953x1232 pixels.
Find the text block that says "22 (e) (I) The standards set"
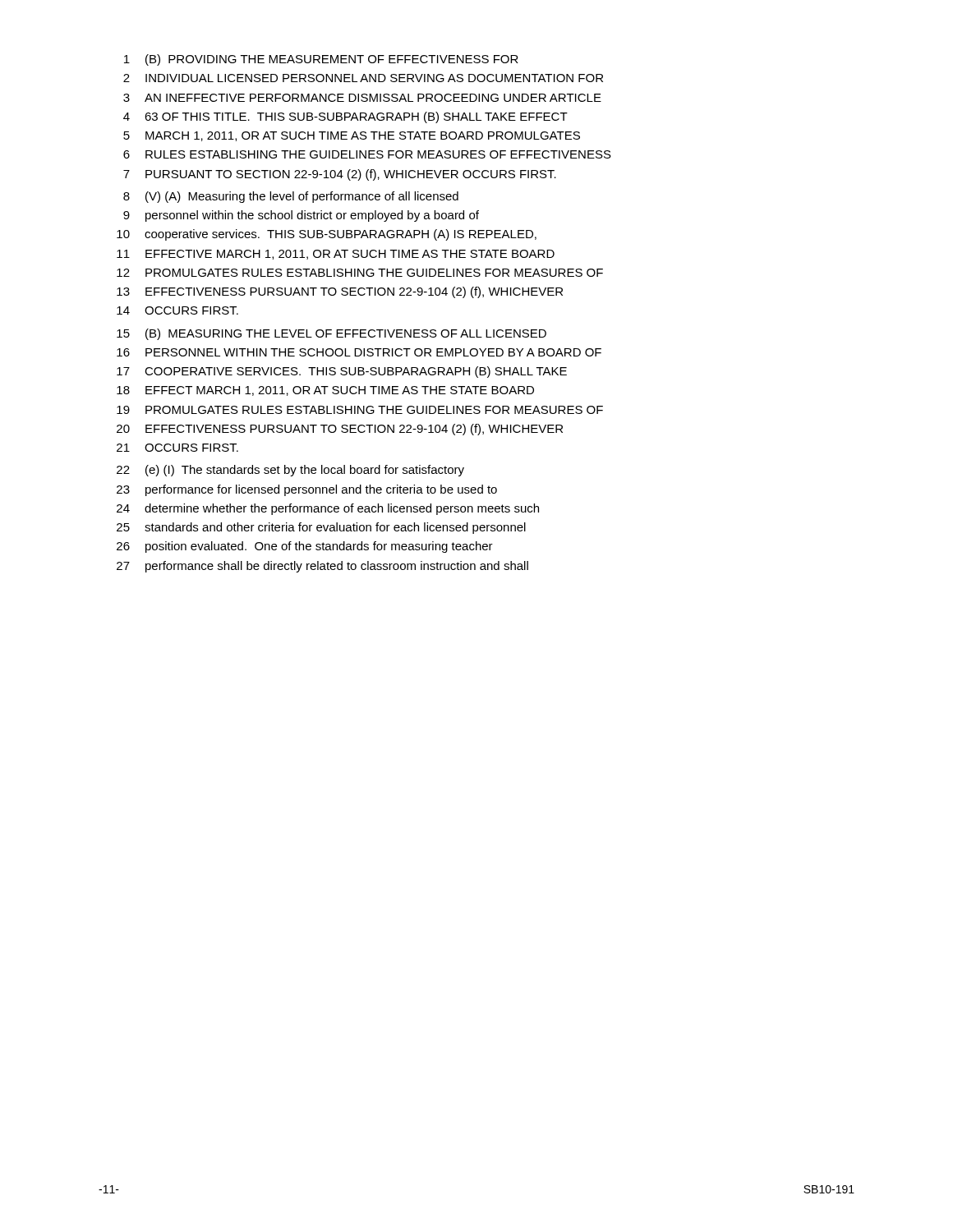[476, 517]
